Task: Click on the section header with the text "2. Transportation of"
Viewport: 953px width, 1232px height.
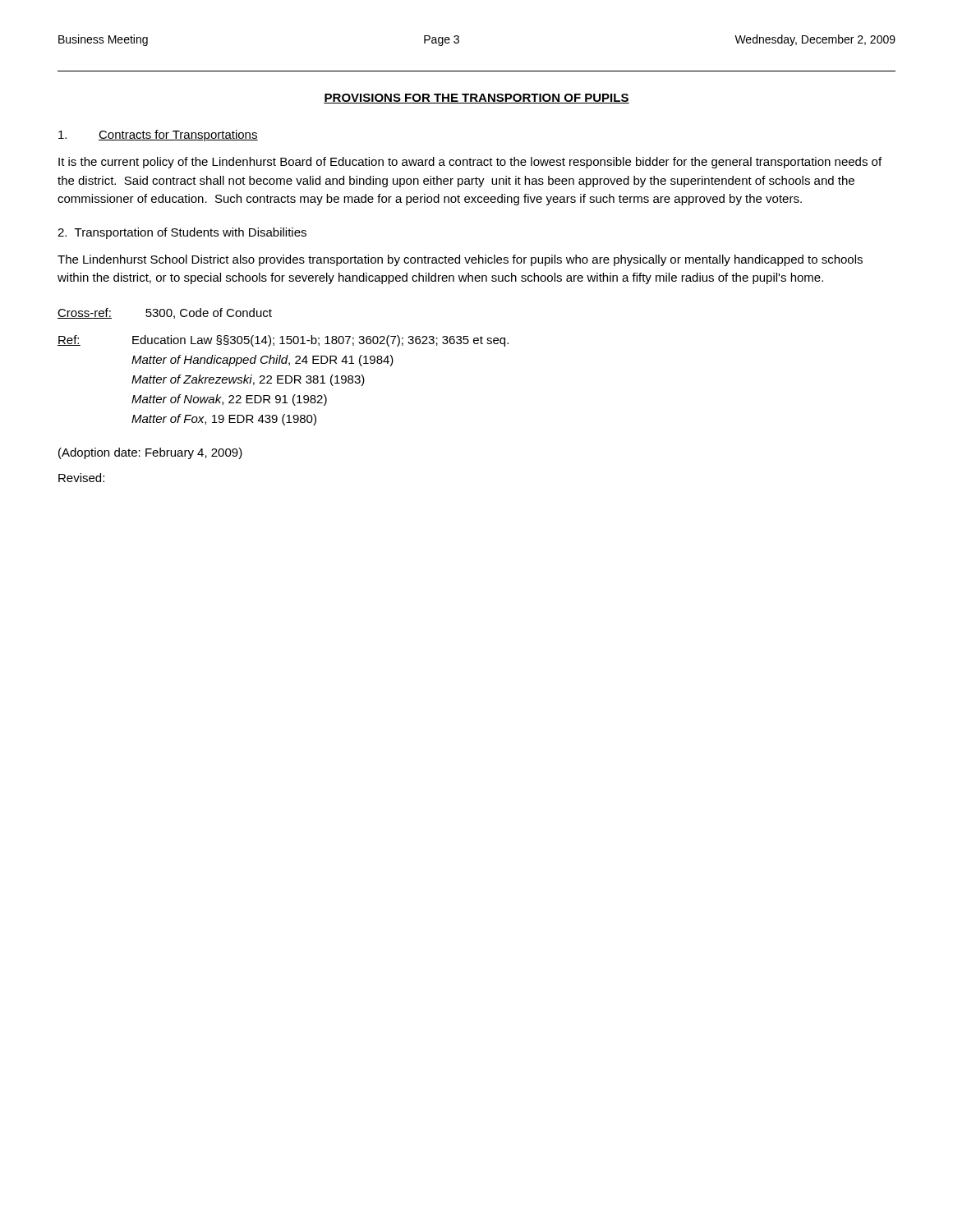Action: (x=182, y=232)
